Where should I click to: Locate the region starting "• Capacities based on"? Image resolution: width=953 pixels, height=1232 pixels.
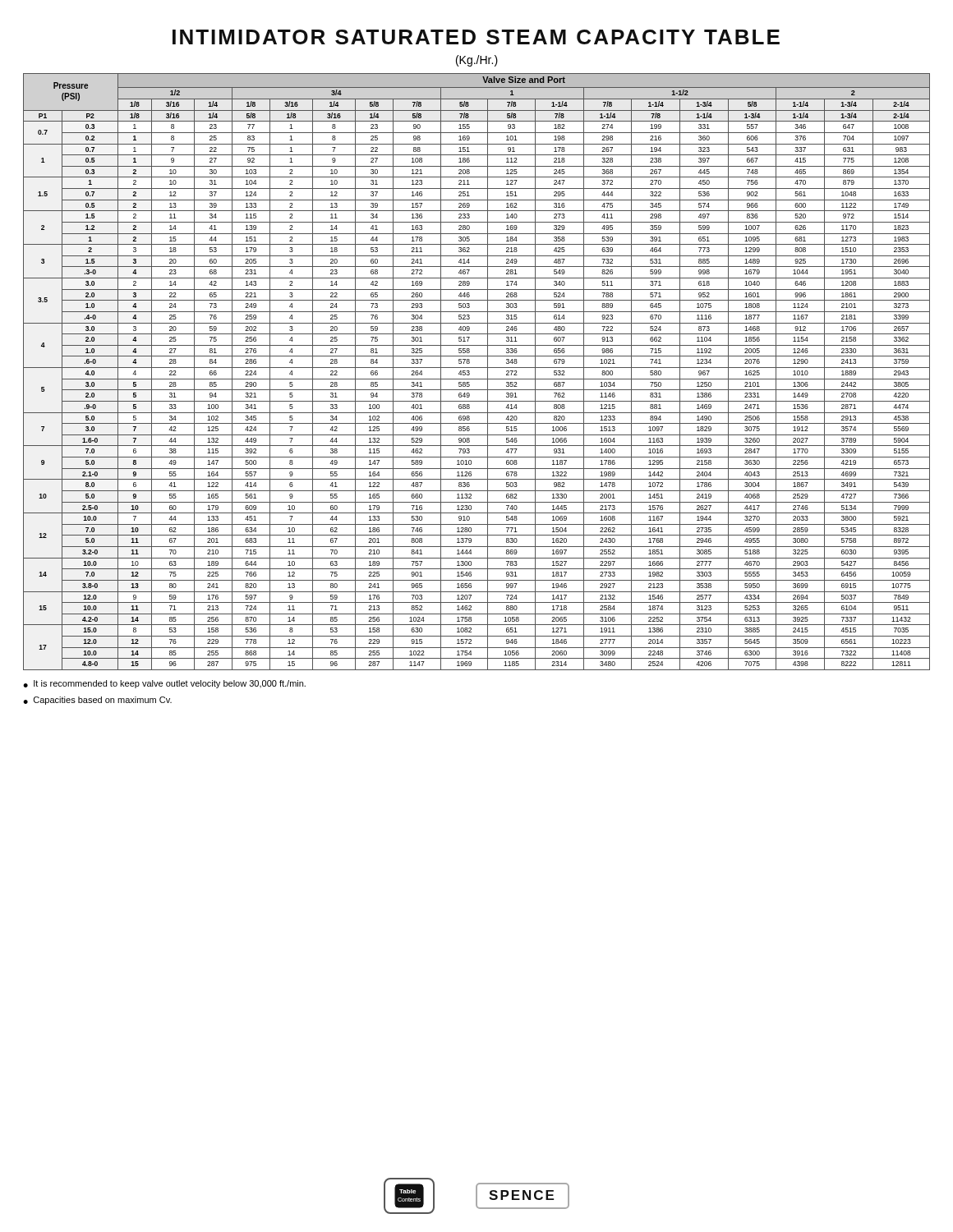point(98,702)
